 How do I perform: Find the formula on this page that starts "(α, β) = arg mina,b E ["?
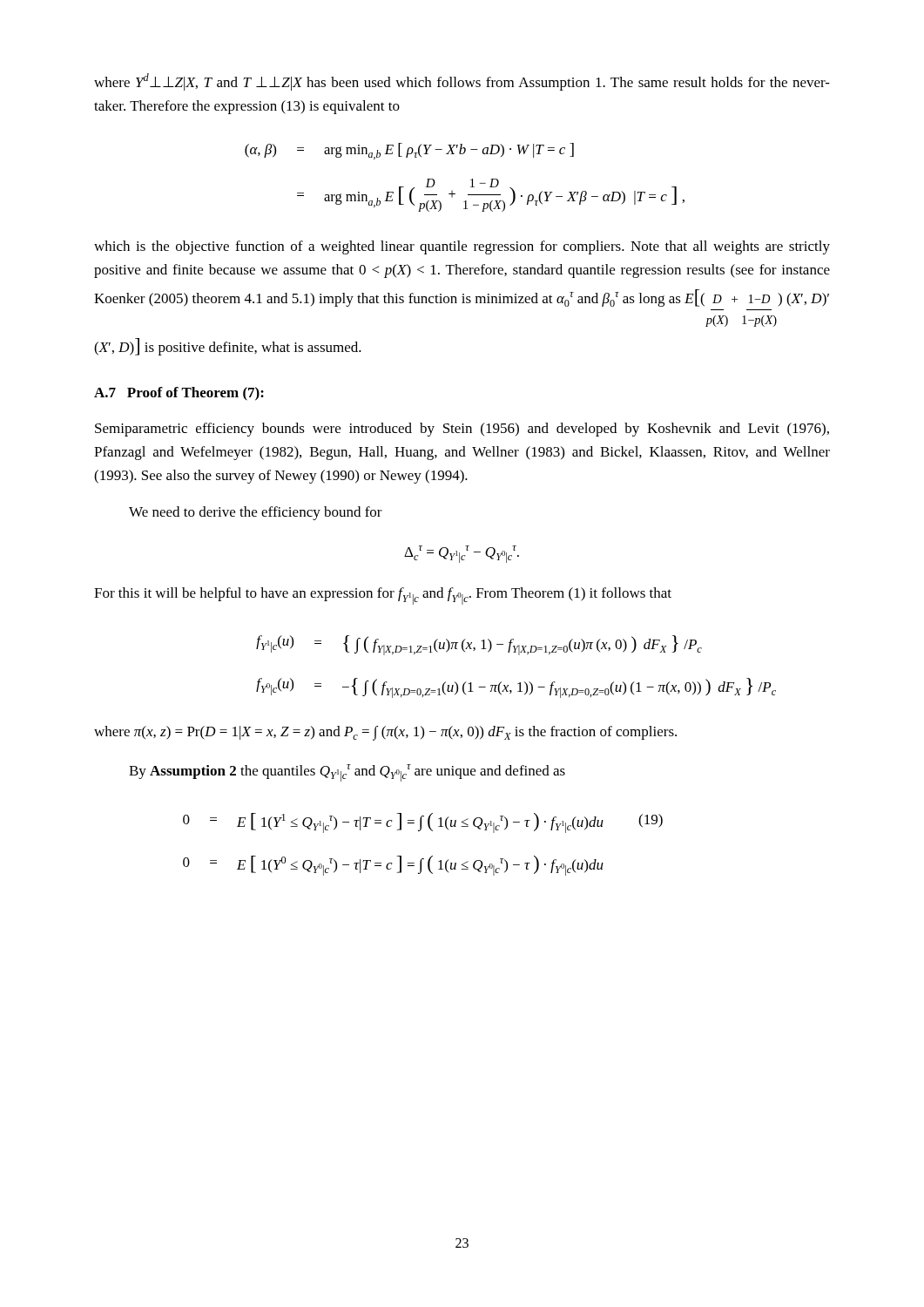pos(462,176)
